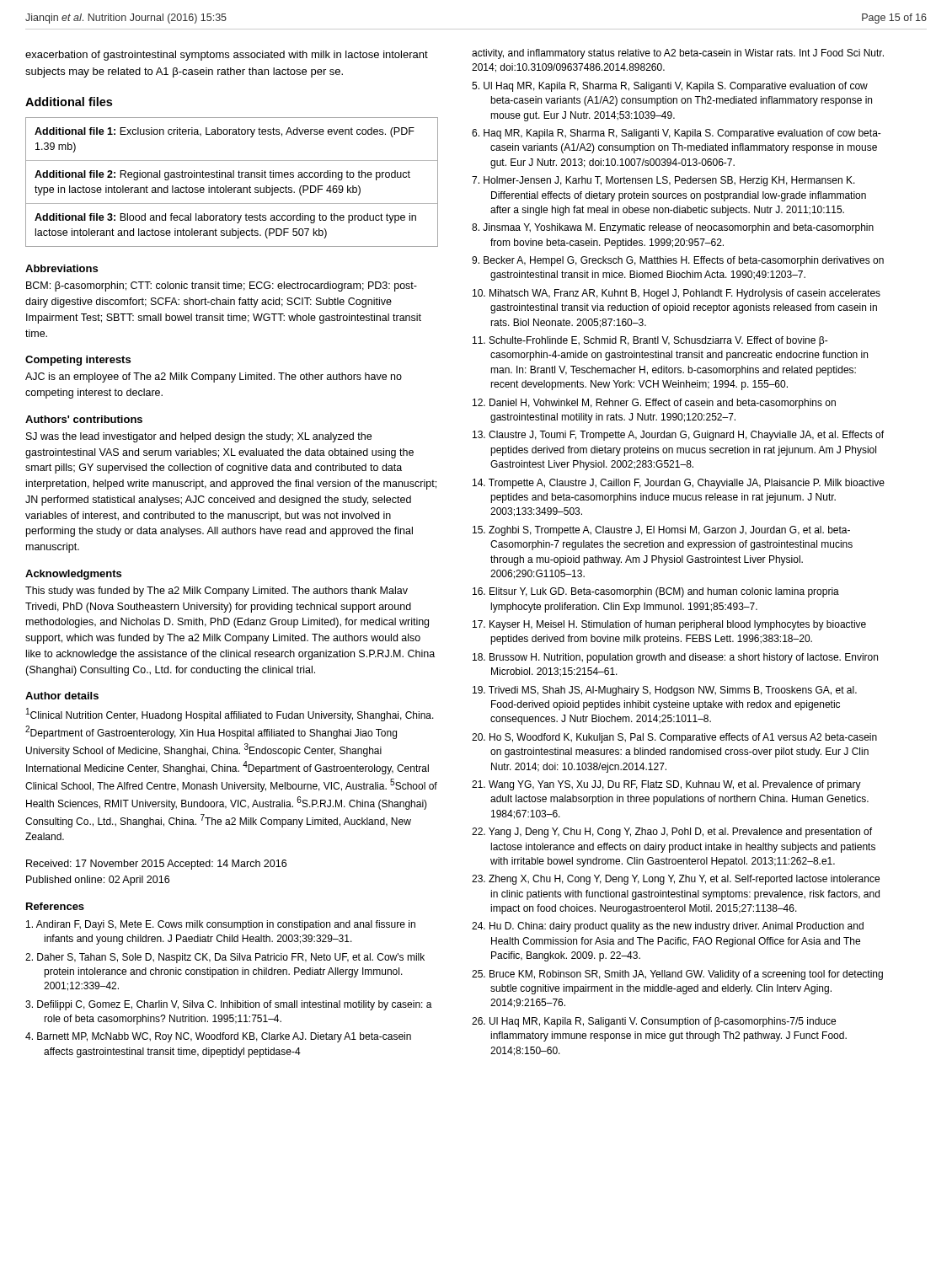This screenshot has height=1264, width=952.
Task: Select the section header that says "Author details"
Action: tap(62, 696)
